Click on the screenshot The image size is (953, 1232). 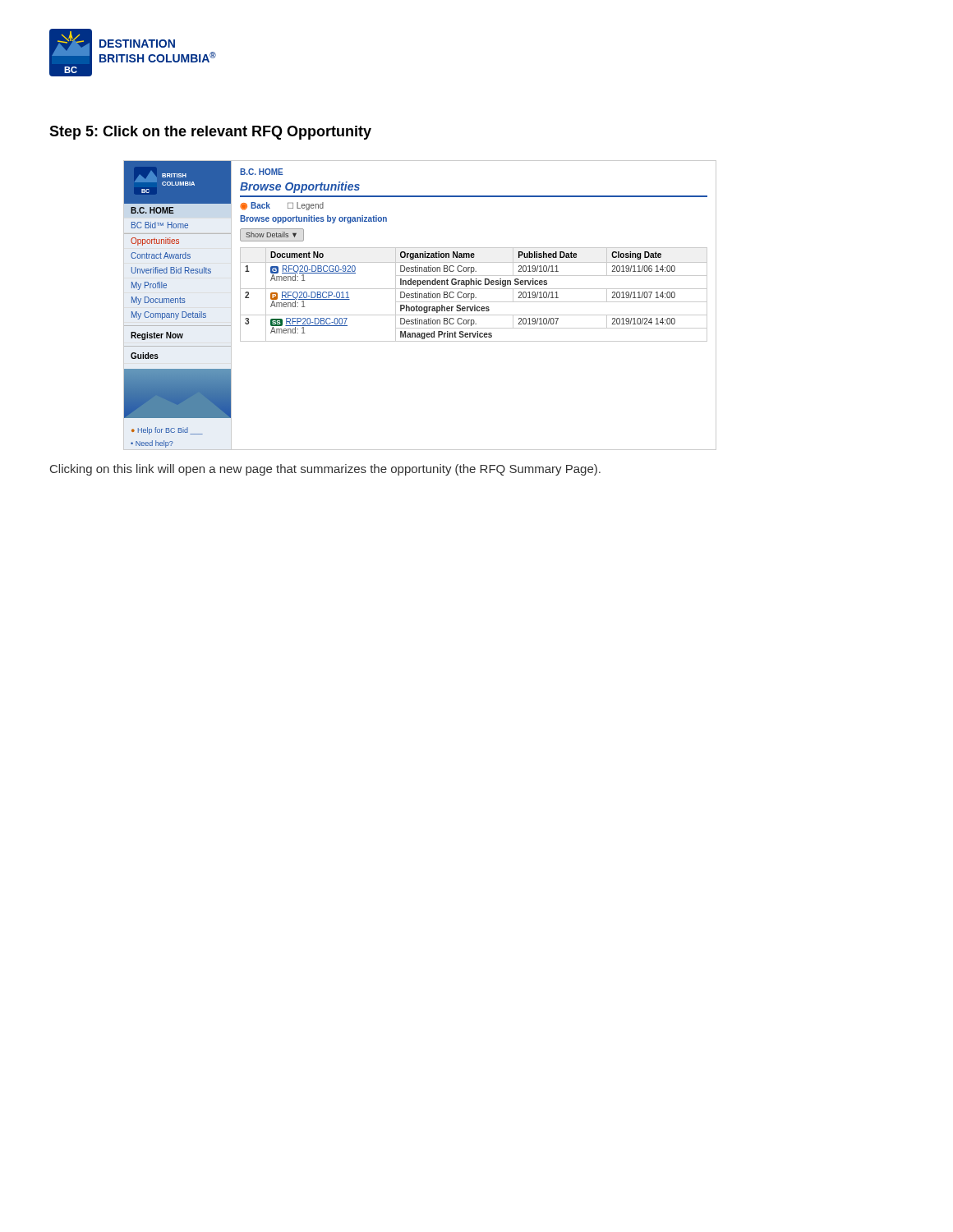point(419,305)
